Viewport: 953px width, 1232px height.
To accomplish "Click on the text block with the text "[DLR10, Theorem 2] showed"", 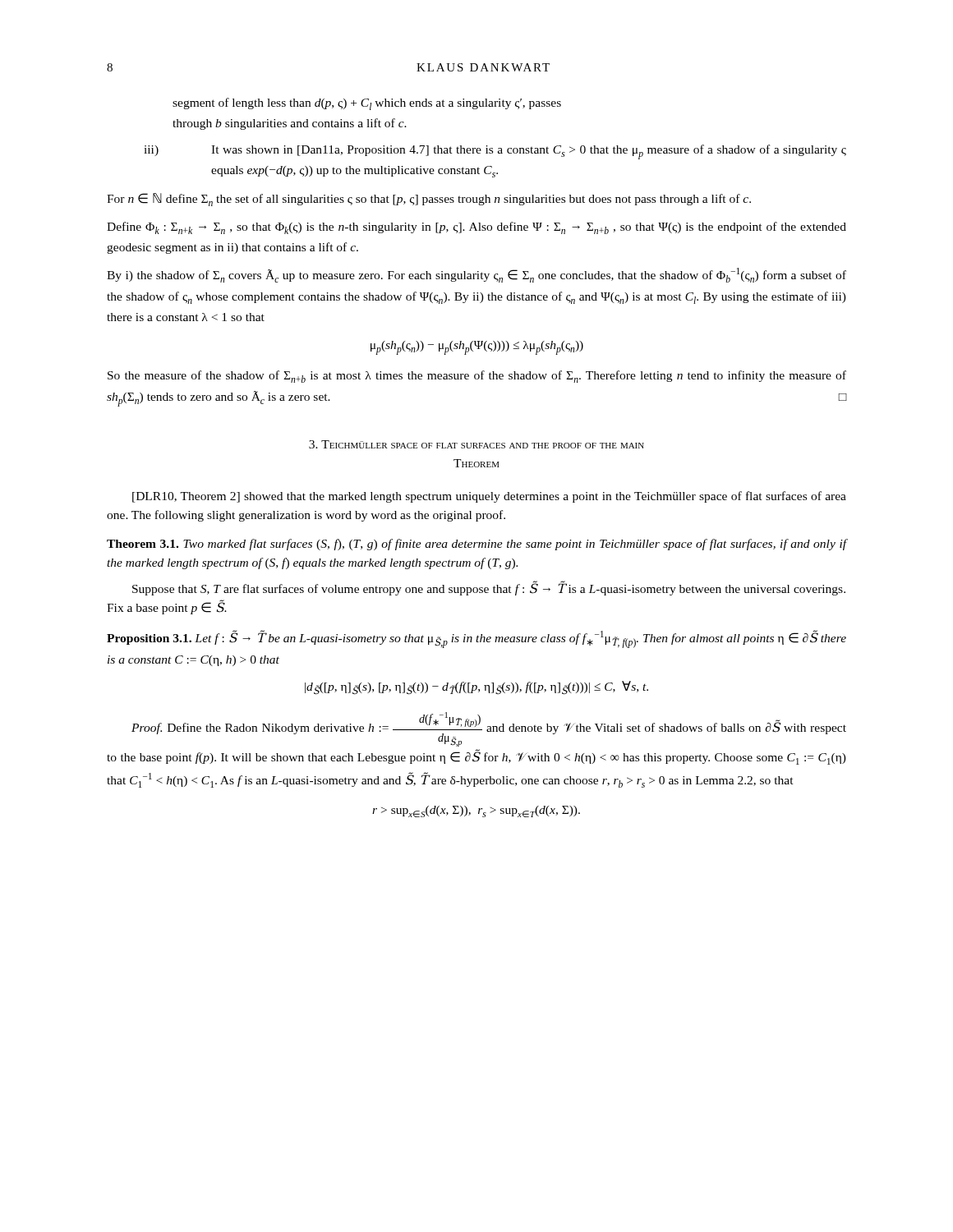I will [476, 505].
